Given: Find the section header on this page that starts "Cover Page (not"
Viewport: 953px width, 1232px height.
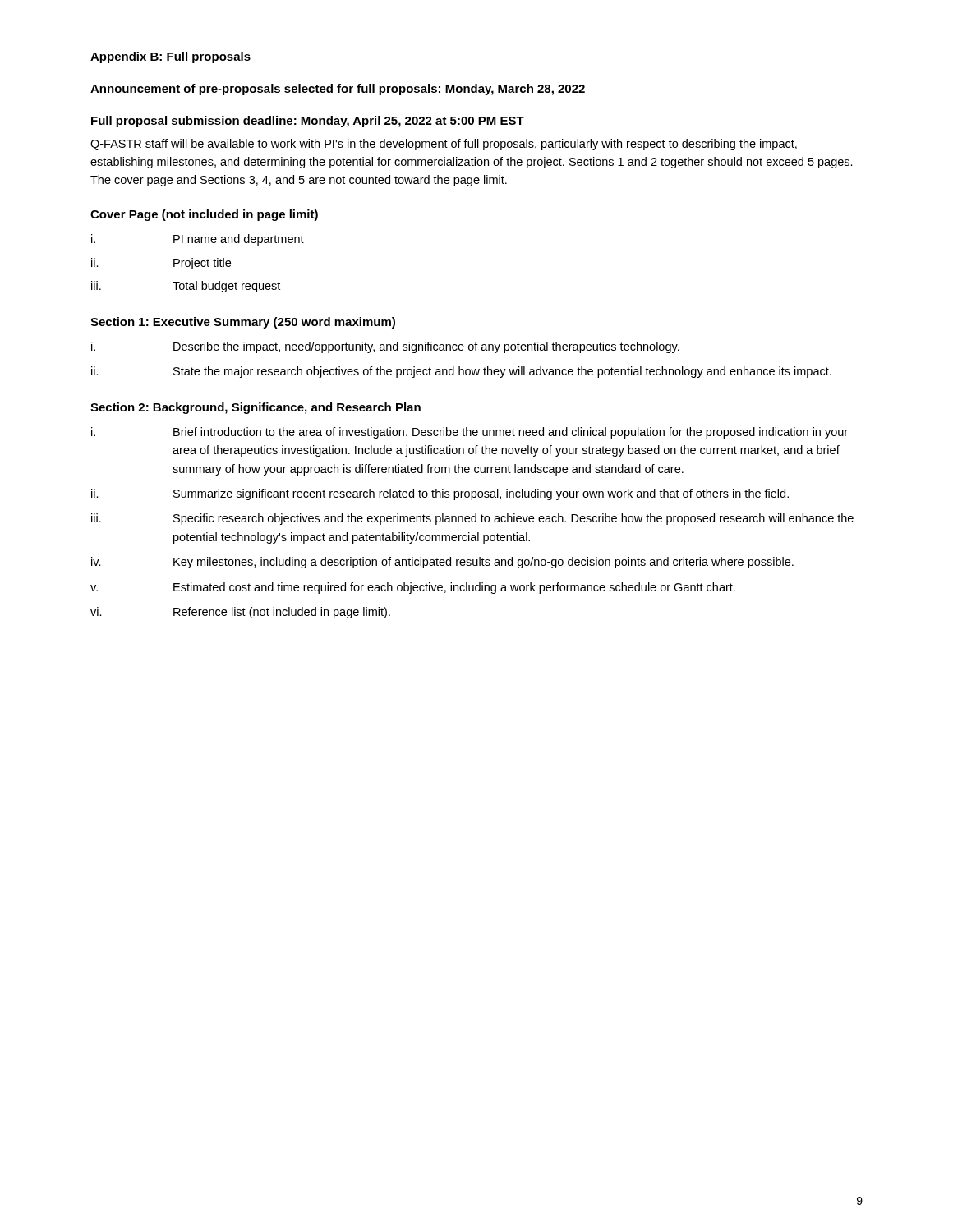Looking at the screenshot, I should 204,214.
